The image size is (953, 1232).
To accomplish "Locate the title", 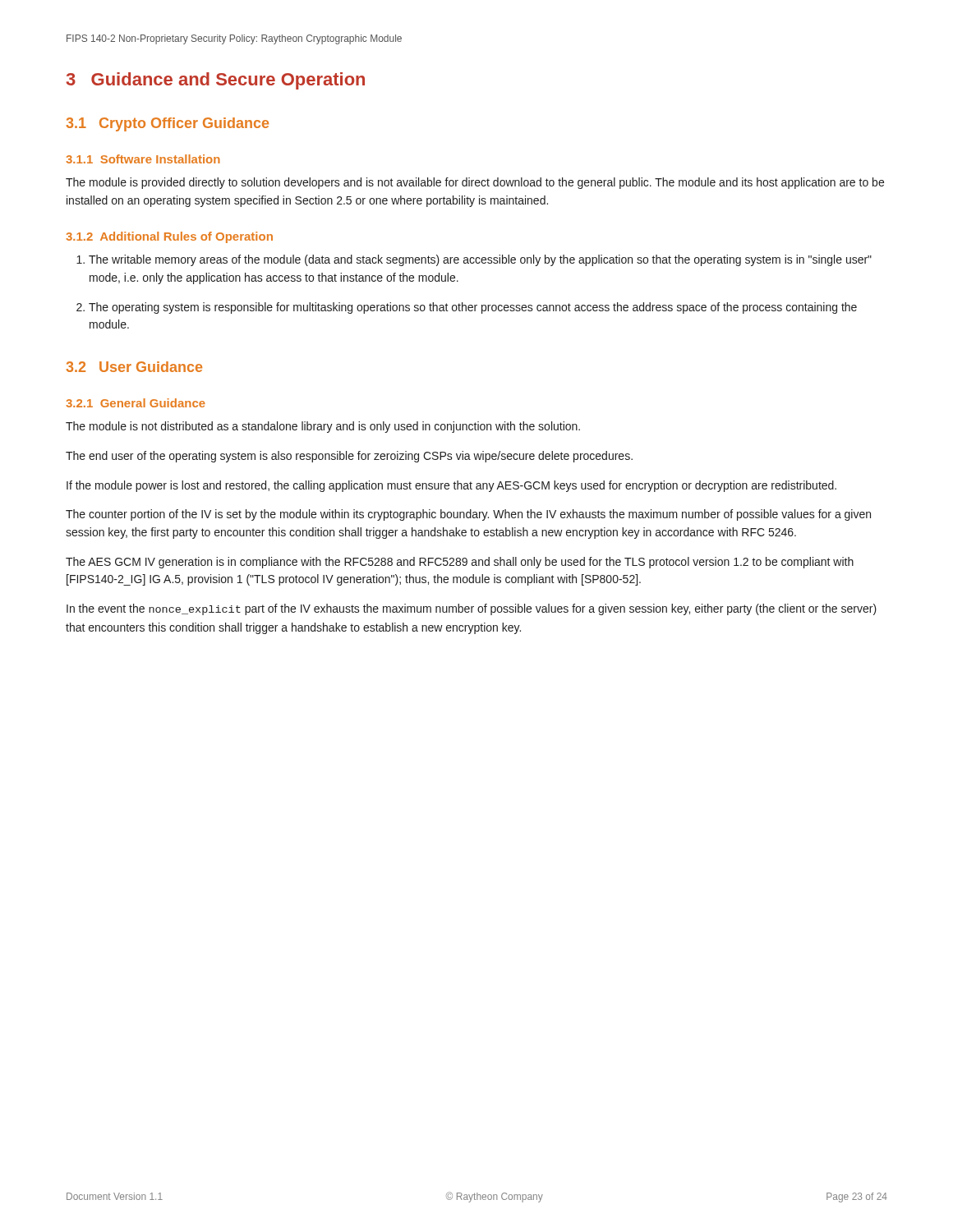I will click(x=476, y=80).
